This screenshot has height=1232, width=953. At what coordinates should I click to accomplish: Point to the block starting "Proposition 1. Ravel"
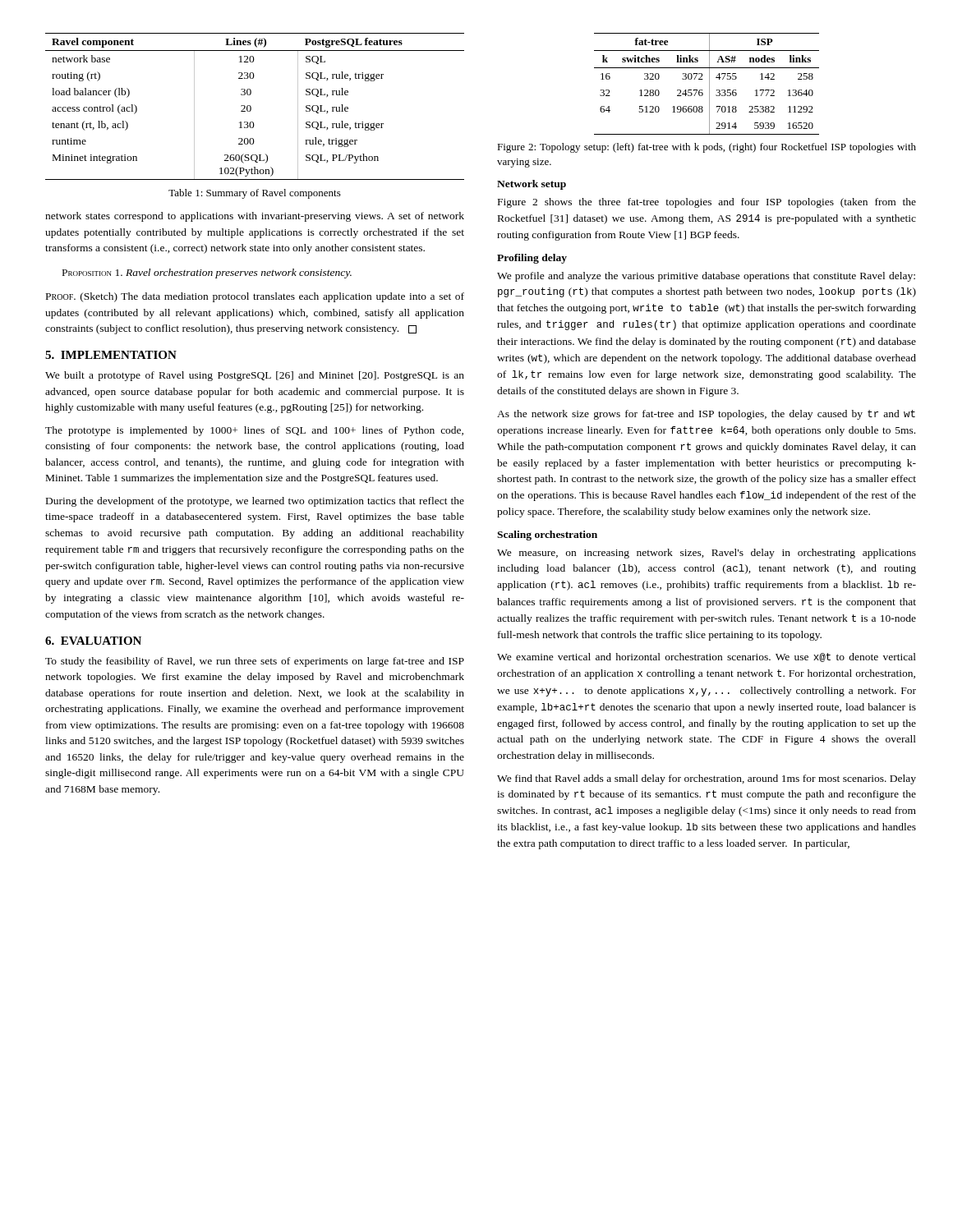coord(207,272)
